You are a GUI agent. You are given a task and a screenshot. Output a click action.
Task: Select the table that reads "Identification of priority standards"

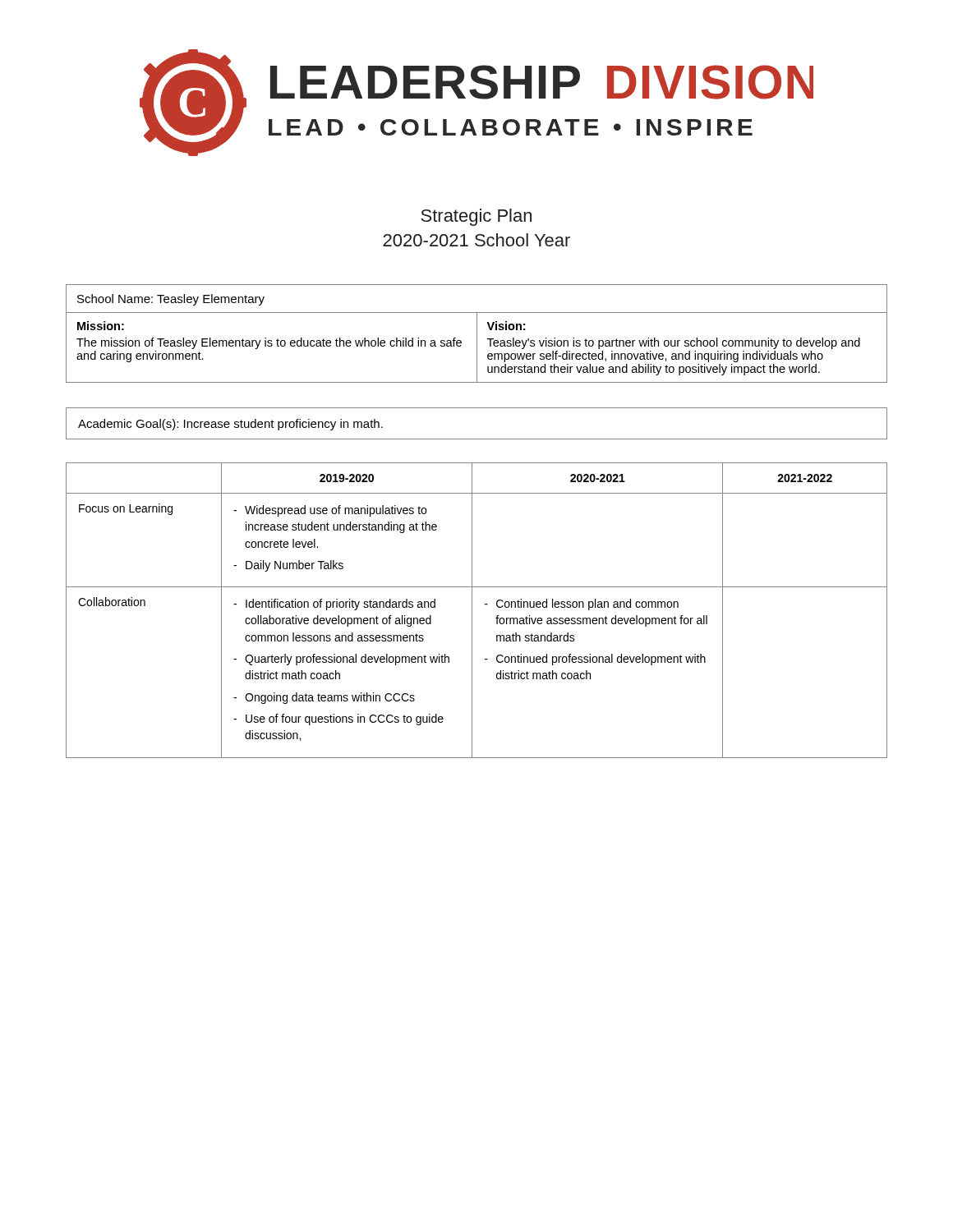coord(476,610)
